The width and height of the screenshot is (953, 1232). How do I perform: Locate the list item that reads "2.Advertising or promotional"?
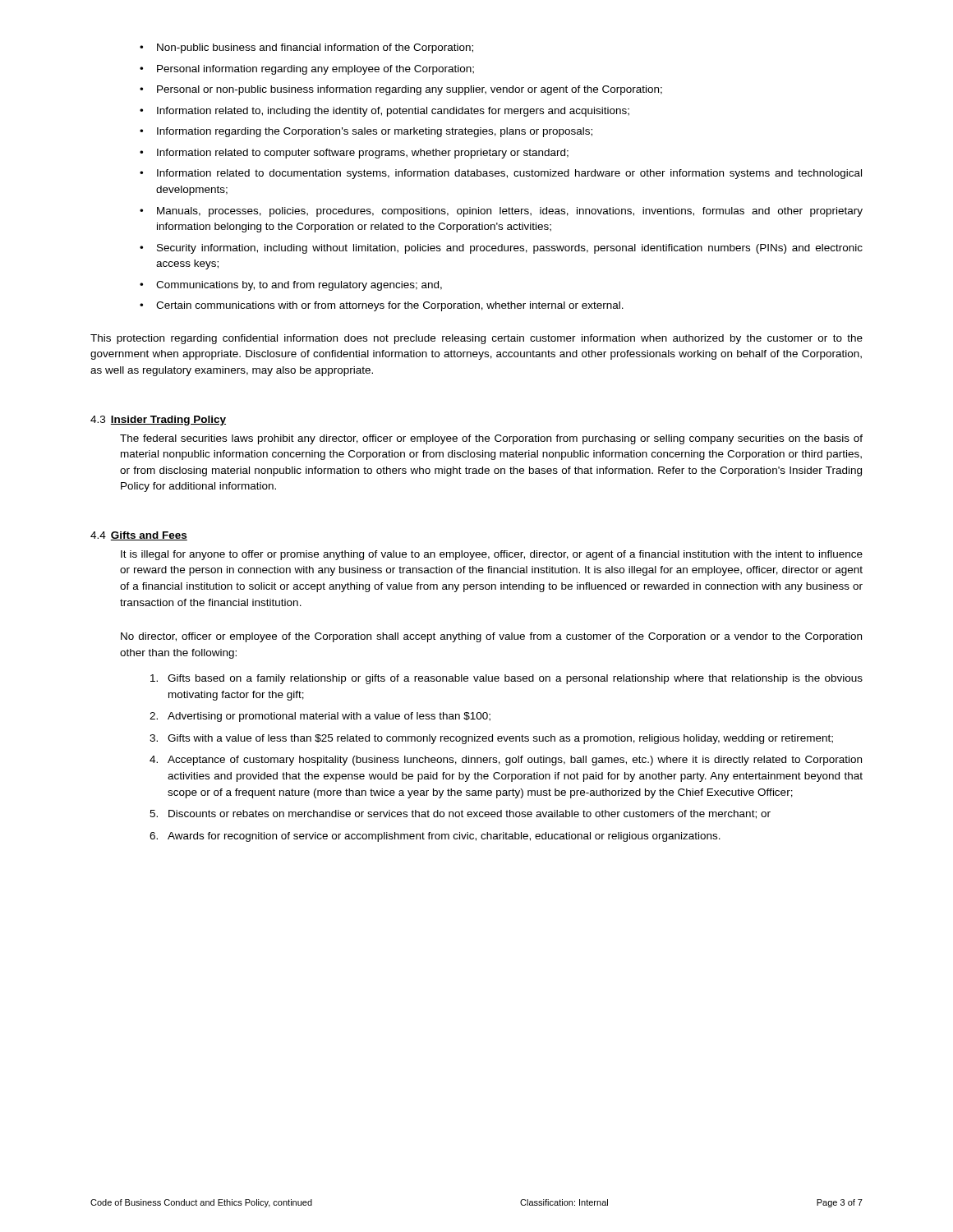click(x=320, y=717)
